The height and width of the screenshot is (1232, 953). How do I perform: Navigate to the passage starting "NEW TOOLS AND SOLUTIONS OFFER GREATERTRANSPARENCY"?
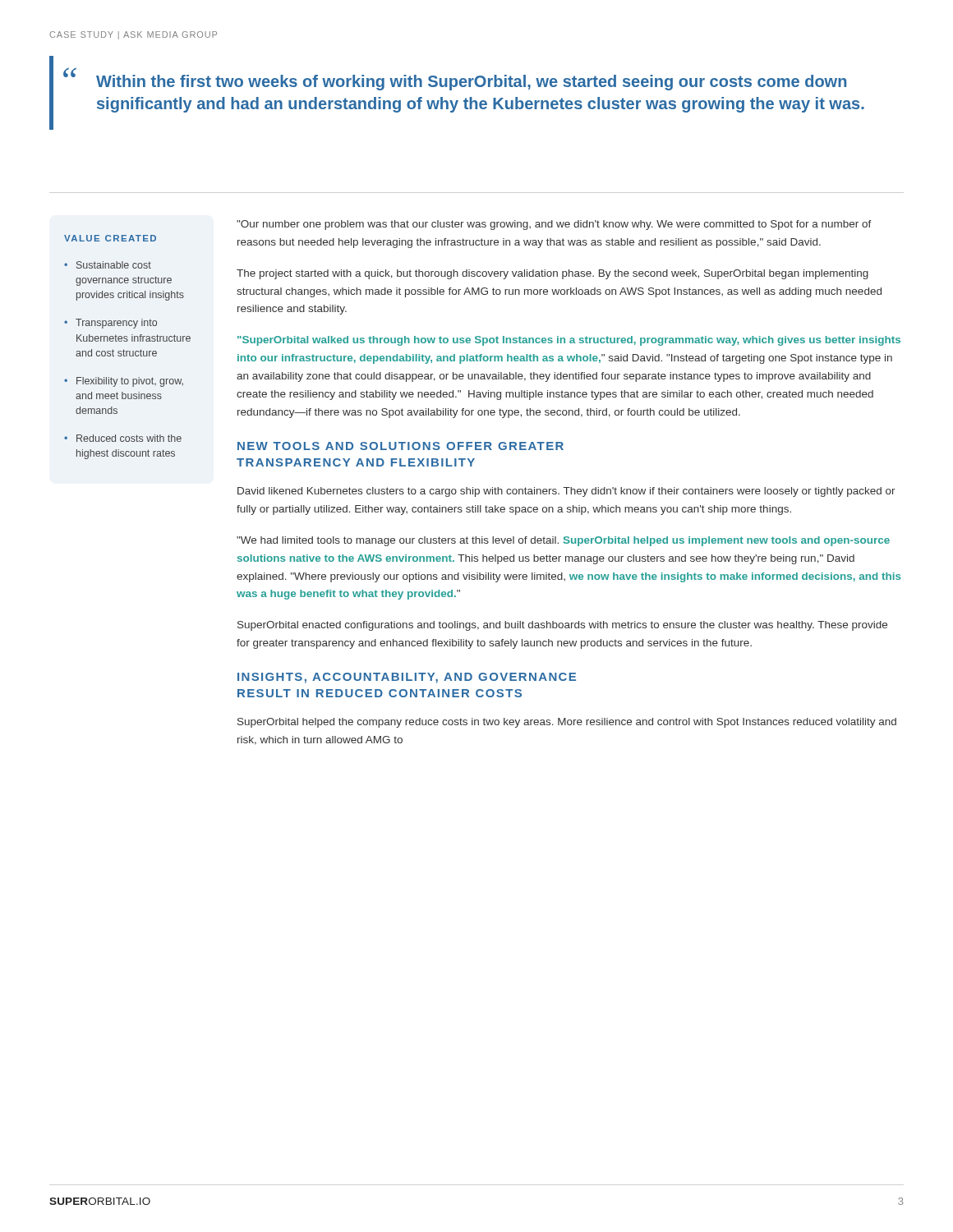401,454
